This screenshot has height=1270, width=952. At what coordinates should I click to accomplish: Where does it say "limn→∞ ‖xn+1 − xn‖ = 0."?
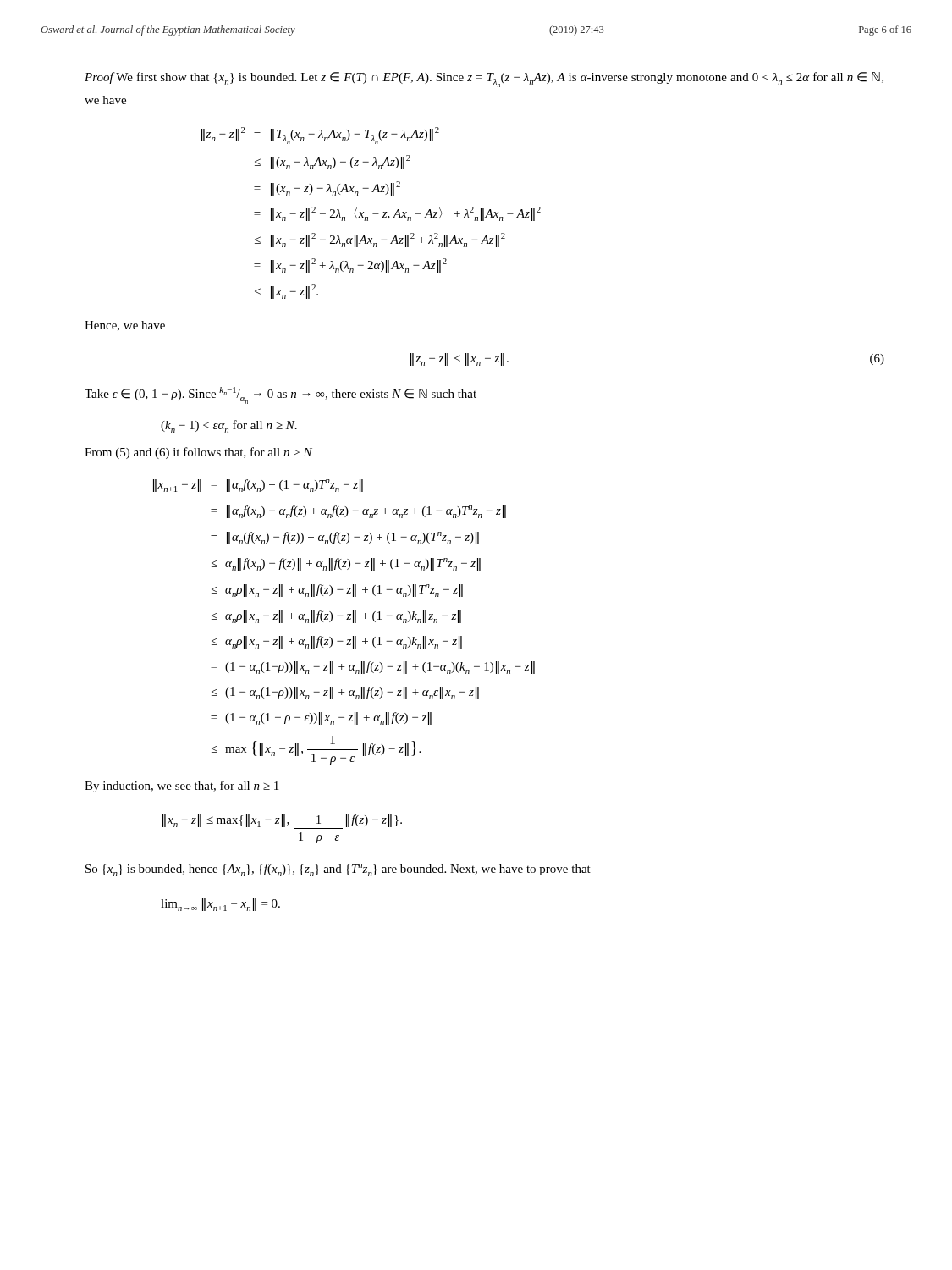point(220,905)
